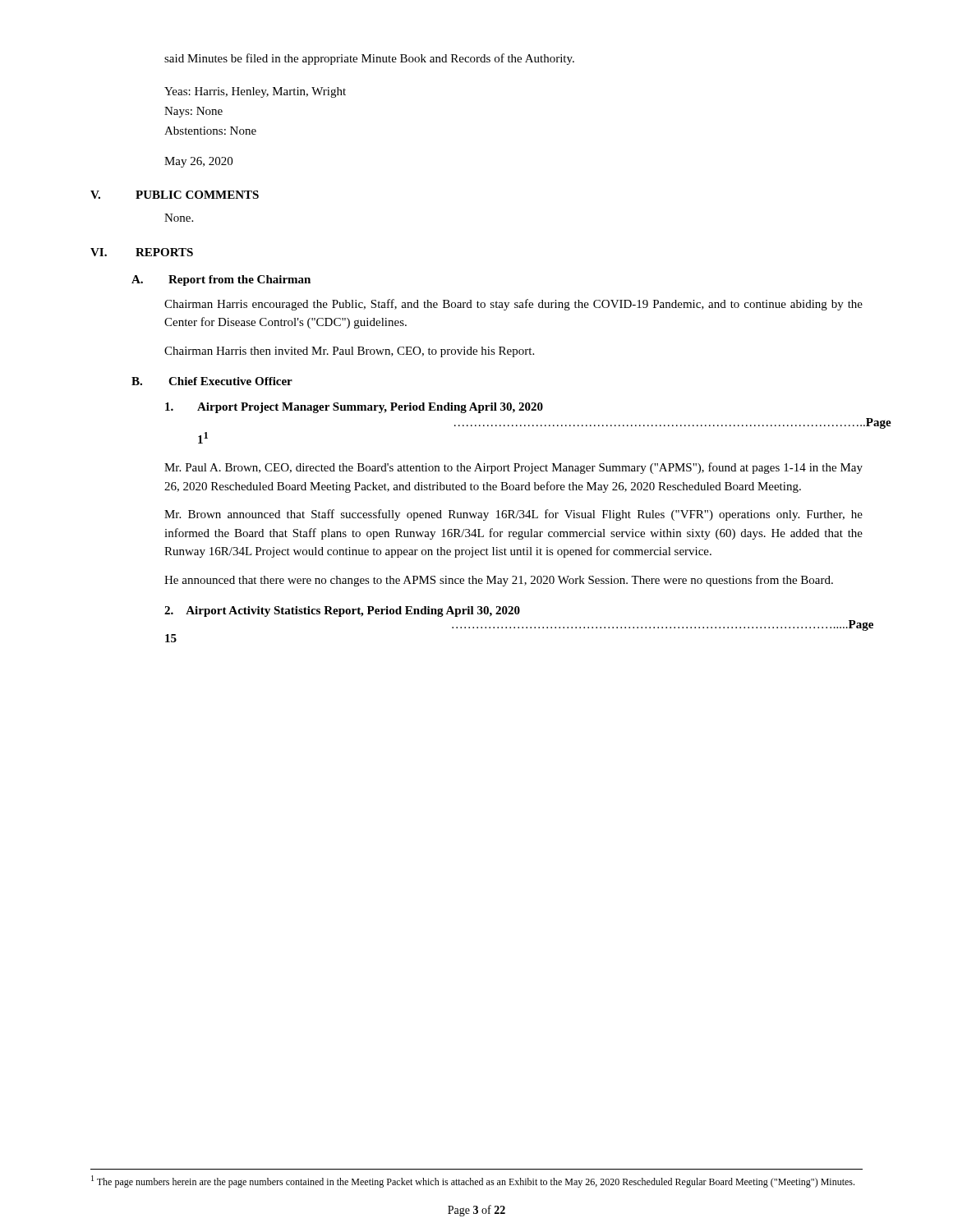Navigate to the block starting "He announced that there were"
This screenshot has width=953, height=1232.
(499, 579)
